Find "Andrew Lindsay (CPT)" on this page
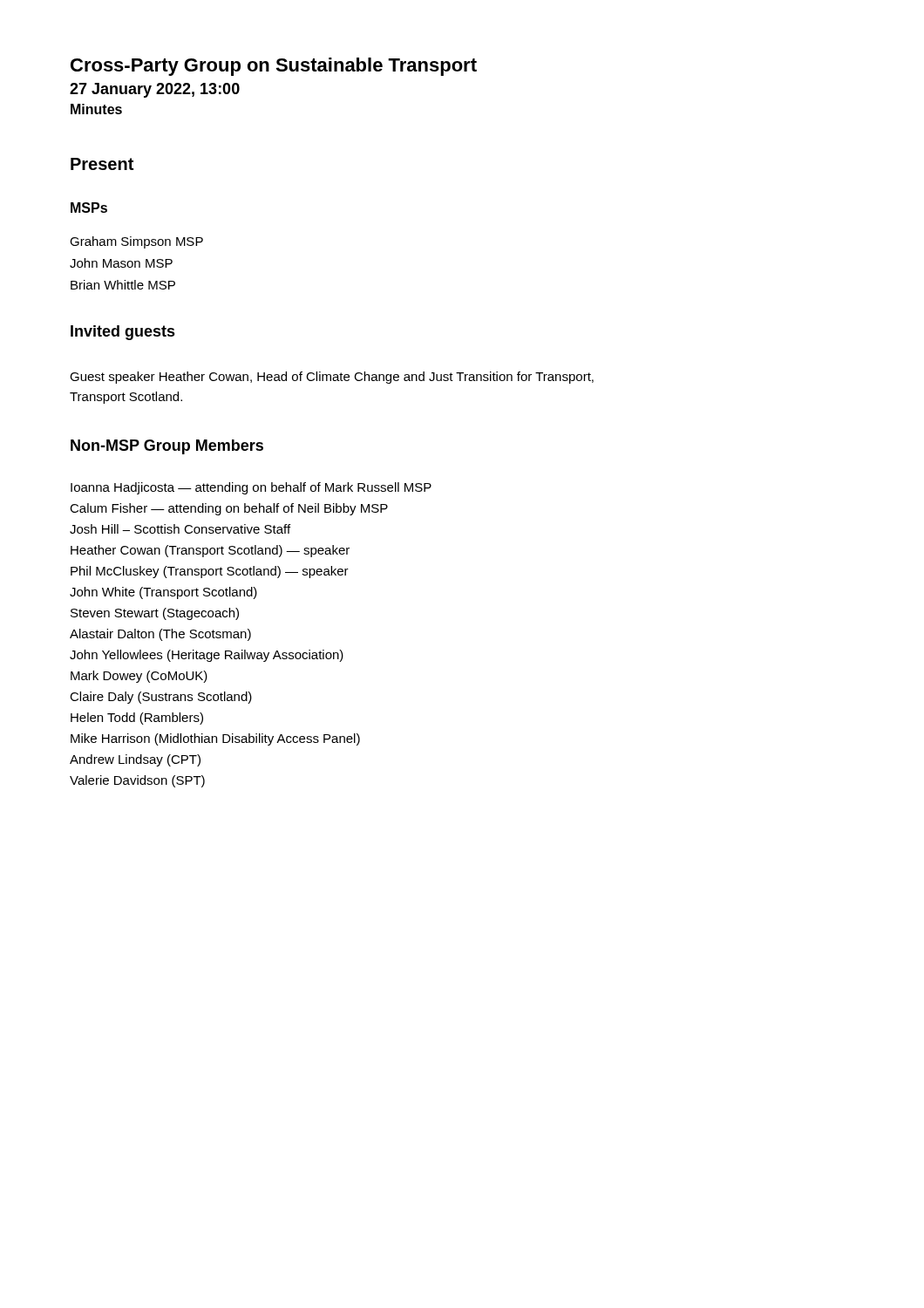This screenshot has height=1308, width=924. 136,759
